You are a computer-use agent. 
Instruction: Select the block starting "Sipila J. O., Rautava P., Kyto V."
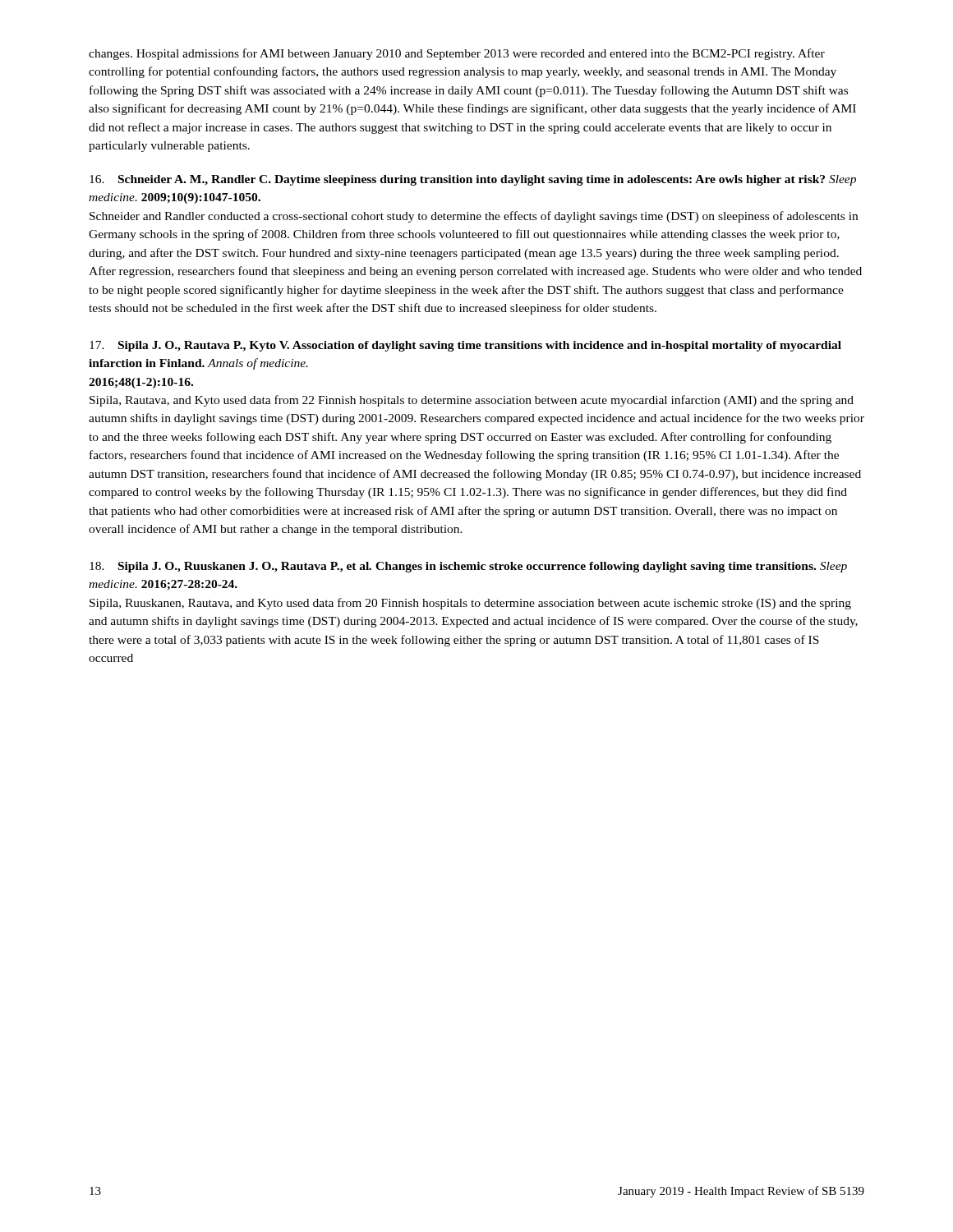point(476,436)
